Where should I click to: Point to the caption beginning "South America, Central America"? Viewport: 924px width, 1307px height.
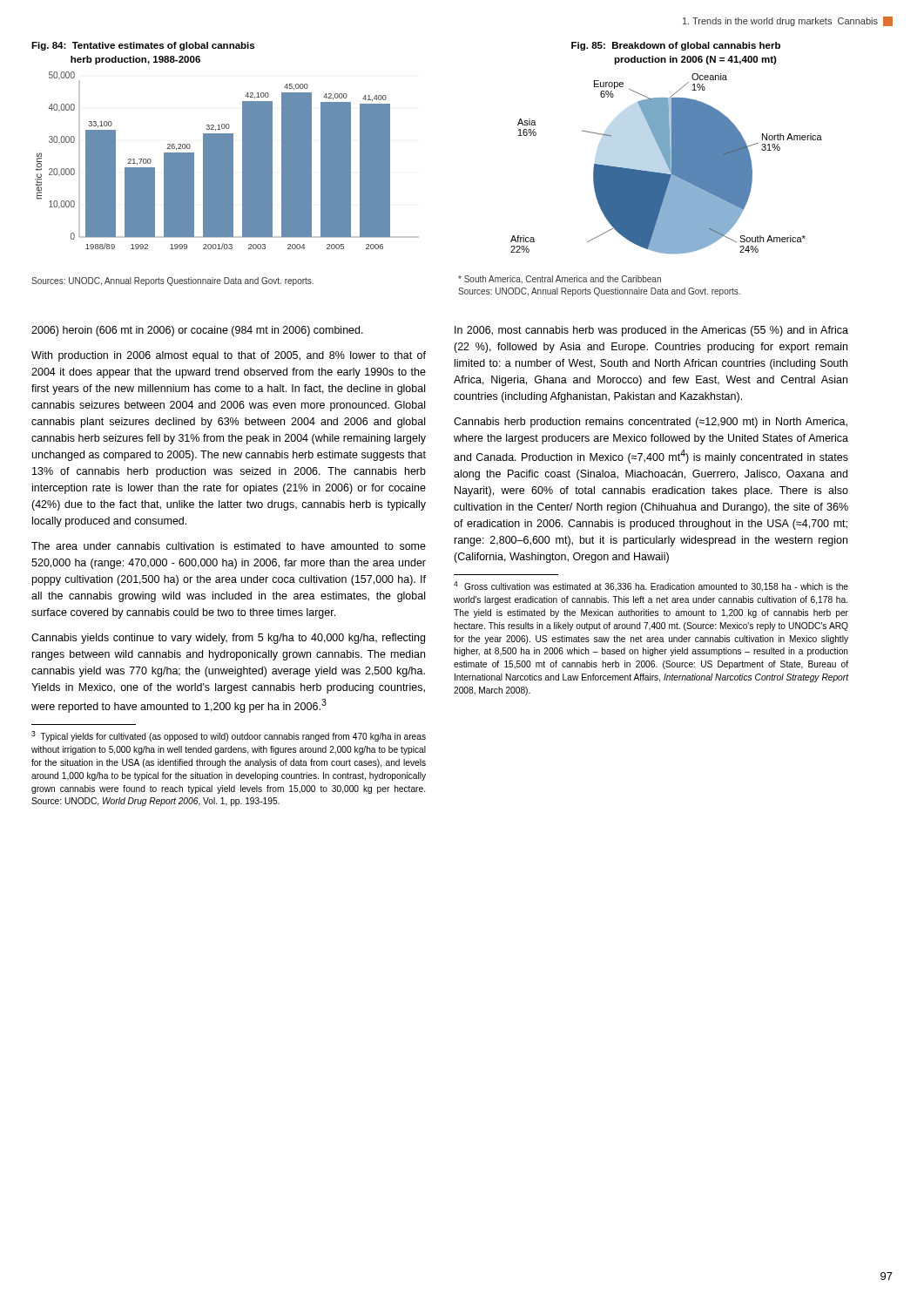[x=599, y=286]
